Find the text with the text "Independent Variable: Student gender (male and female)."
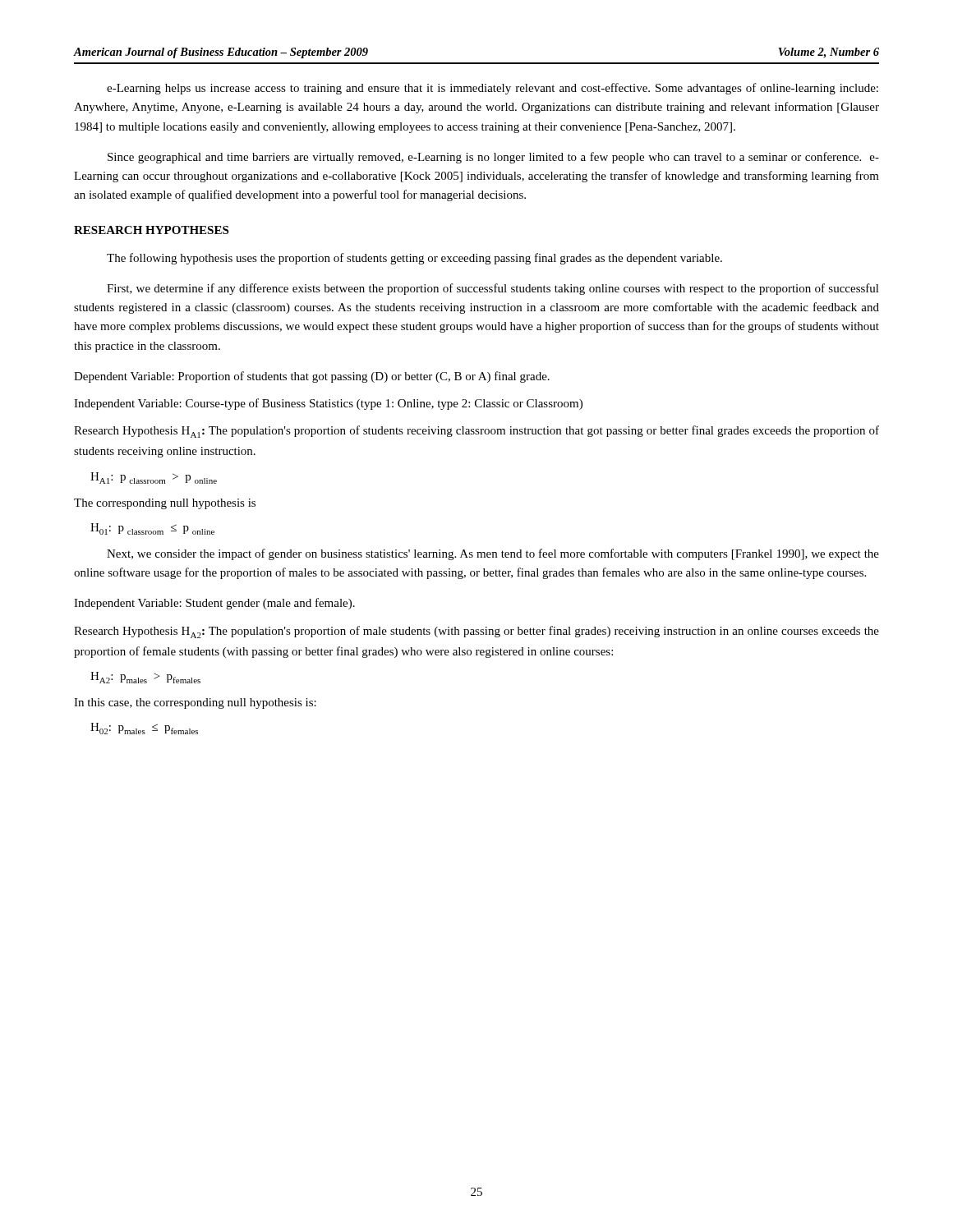 pos(215,603)
